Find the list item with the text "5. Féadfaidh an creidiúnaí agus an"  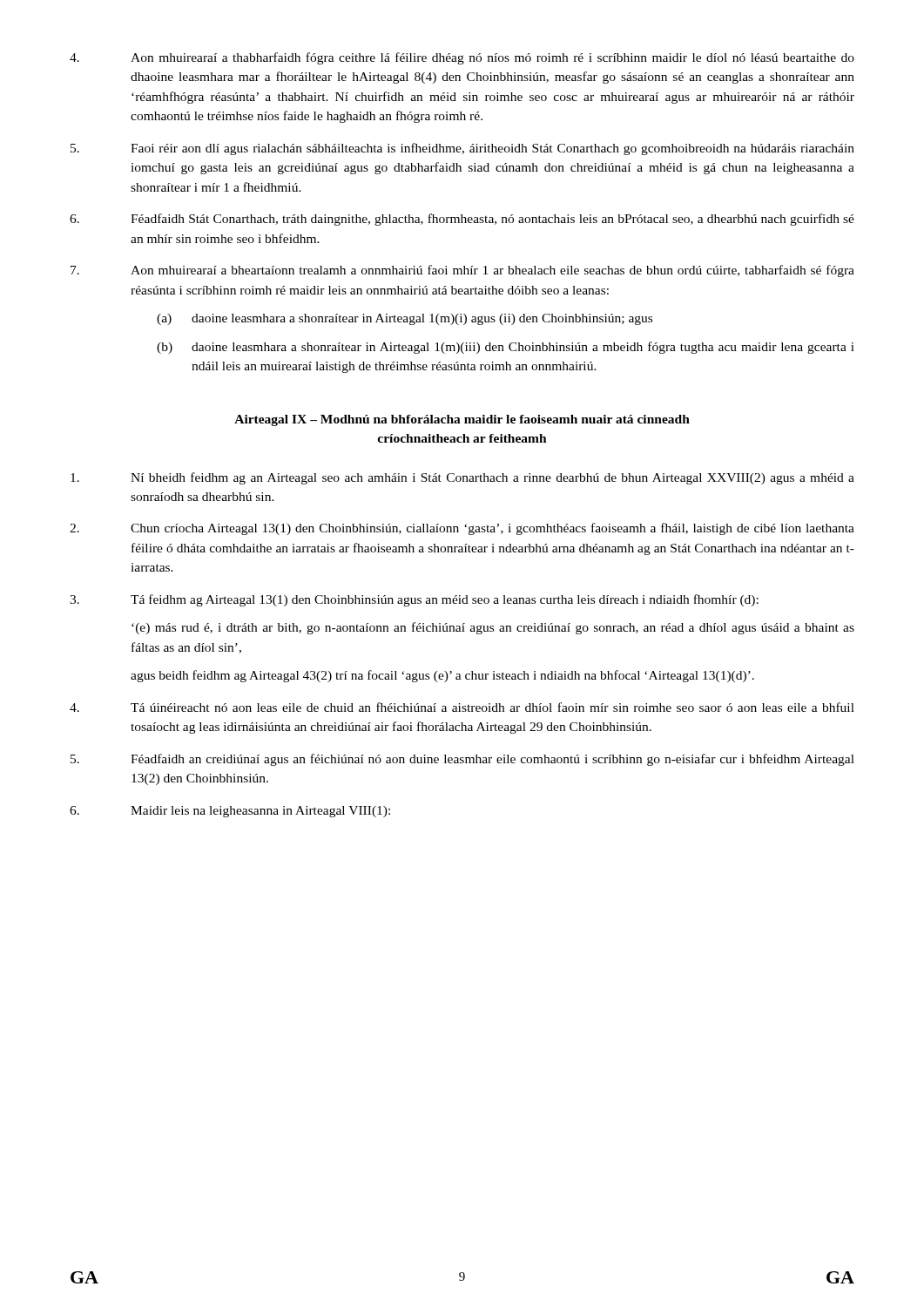click(462, 769)
